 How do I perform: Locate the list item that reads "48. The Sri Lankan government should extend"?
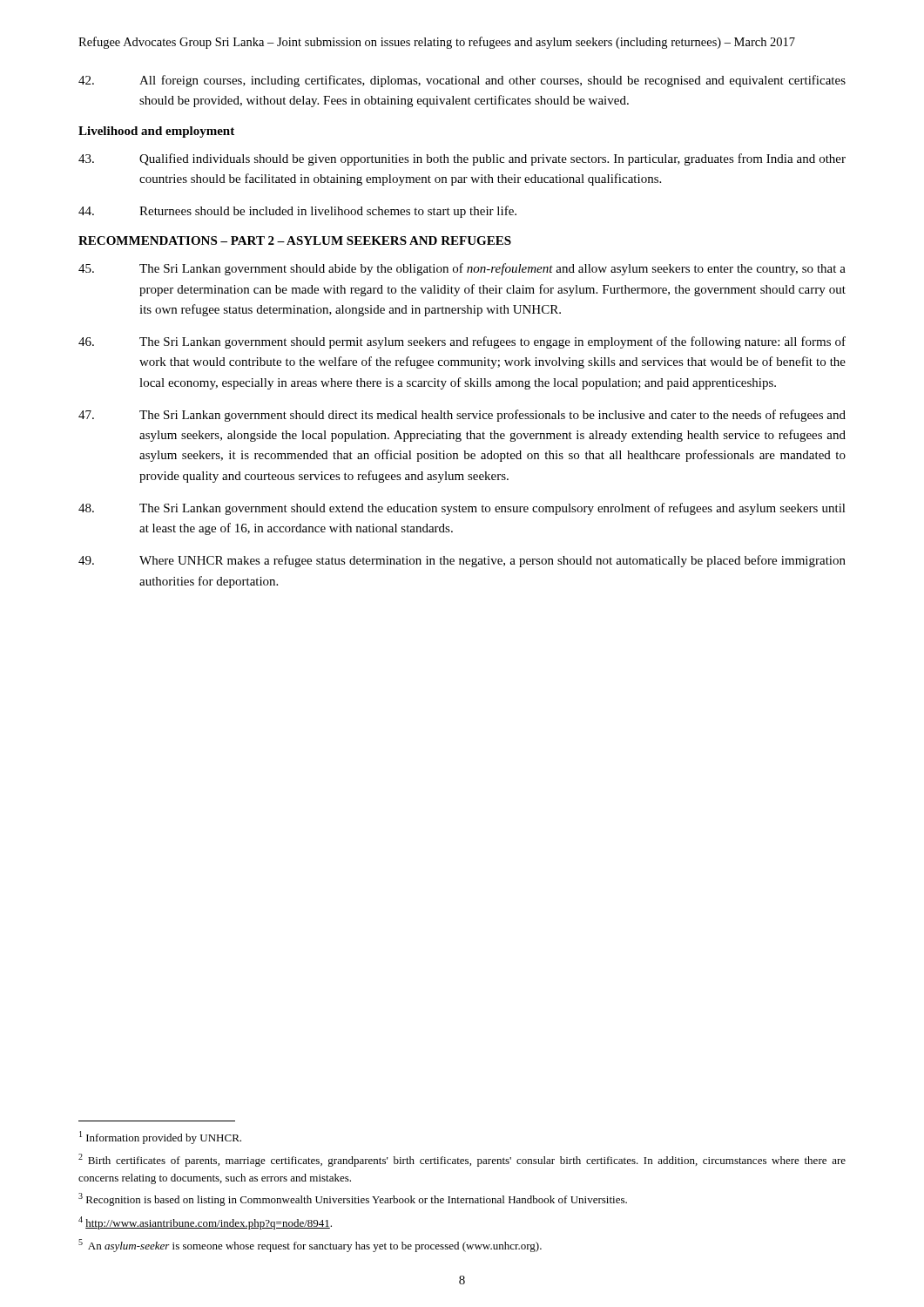click(462, 518)
